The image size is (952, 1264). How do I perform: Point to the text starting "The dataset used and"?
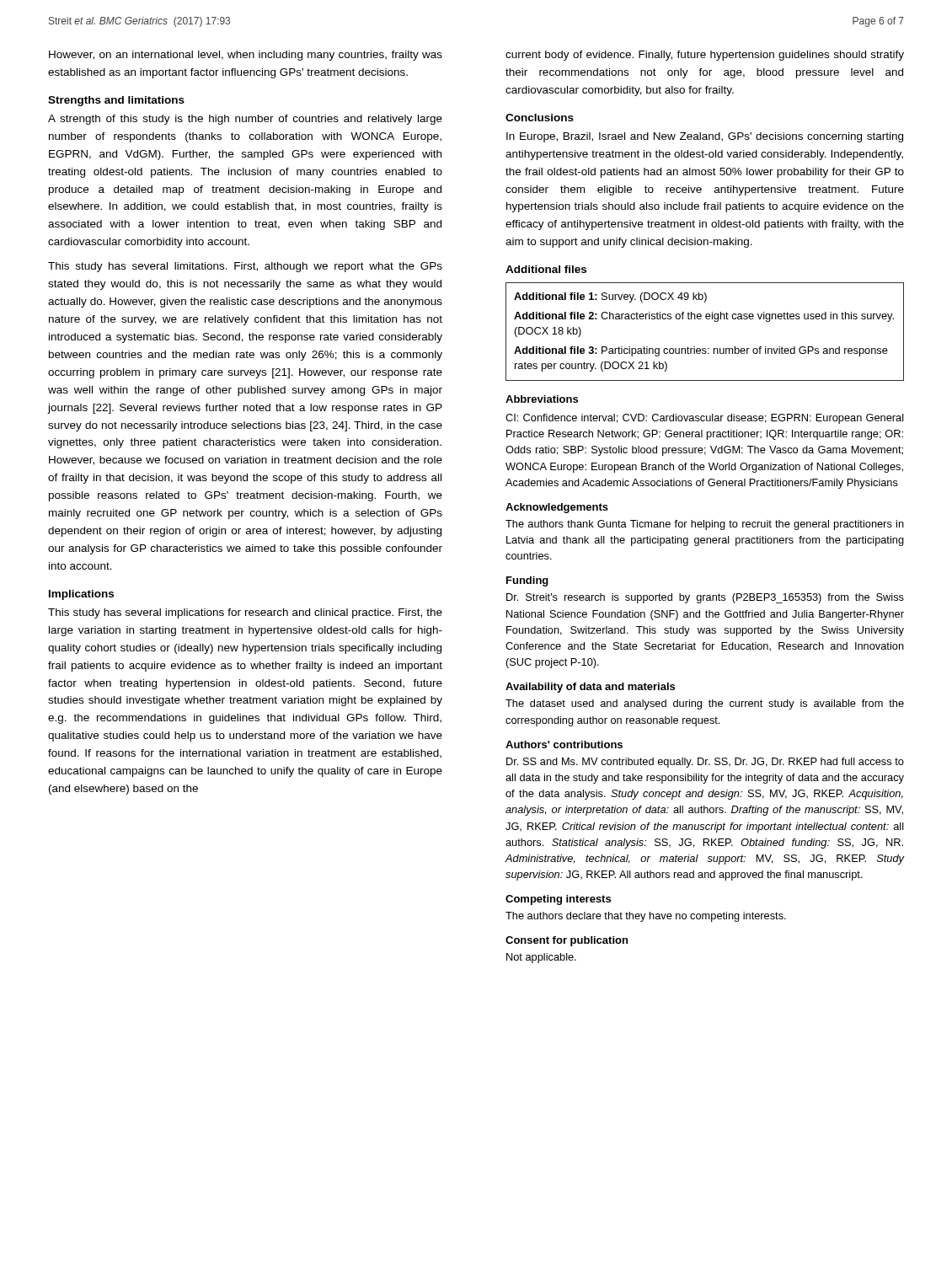705,712
